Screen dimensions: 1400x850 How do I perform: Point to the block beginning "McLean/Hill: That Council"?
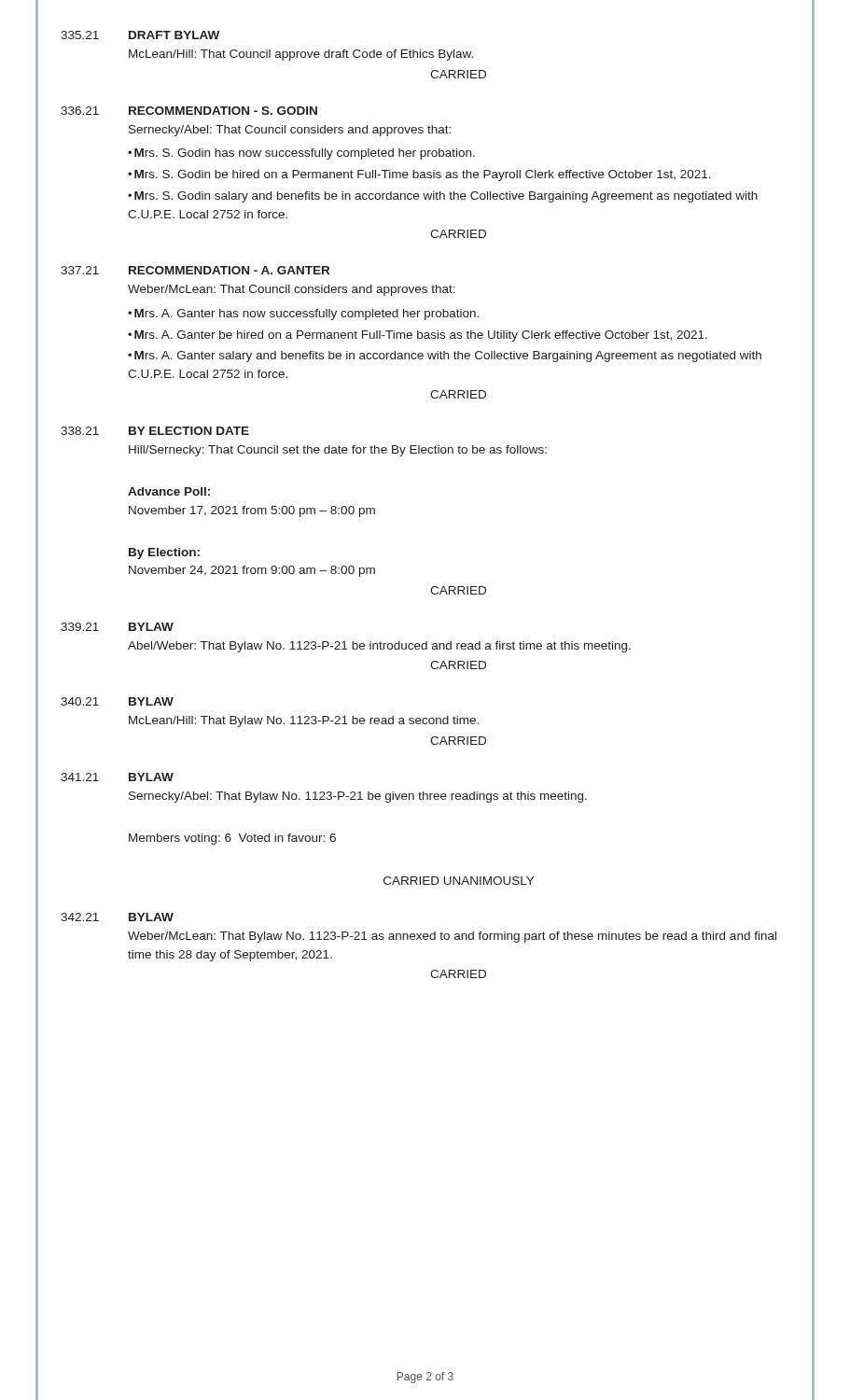301,54
